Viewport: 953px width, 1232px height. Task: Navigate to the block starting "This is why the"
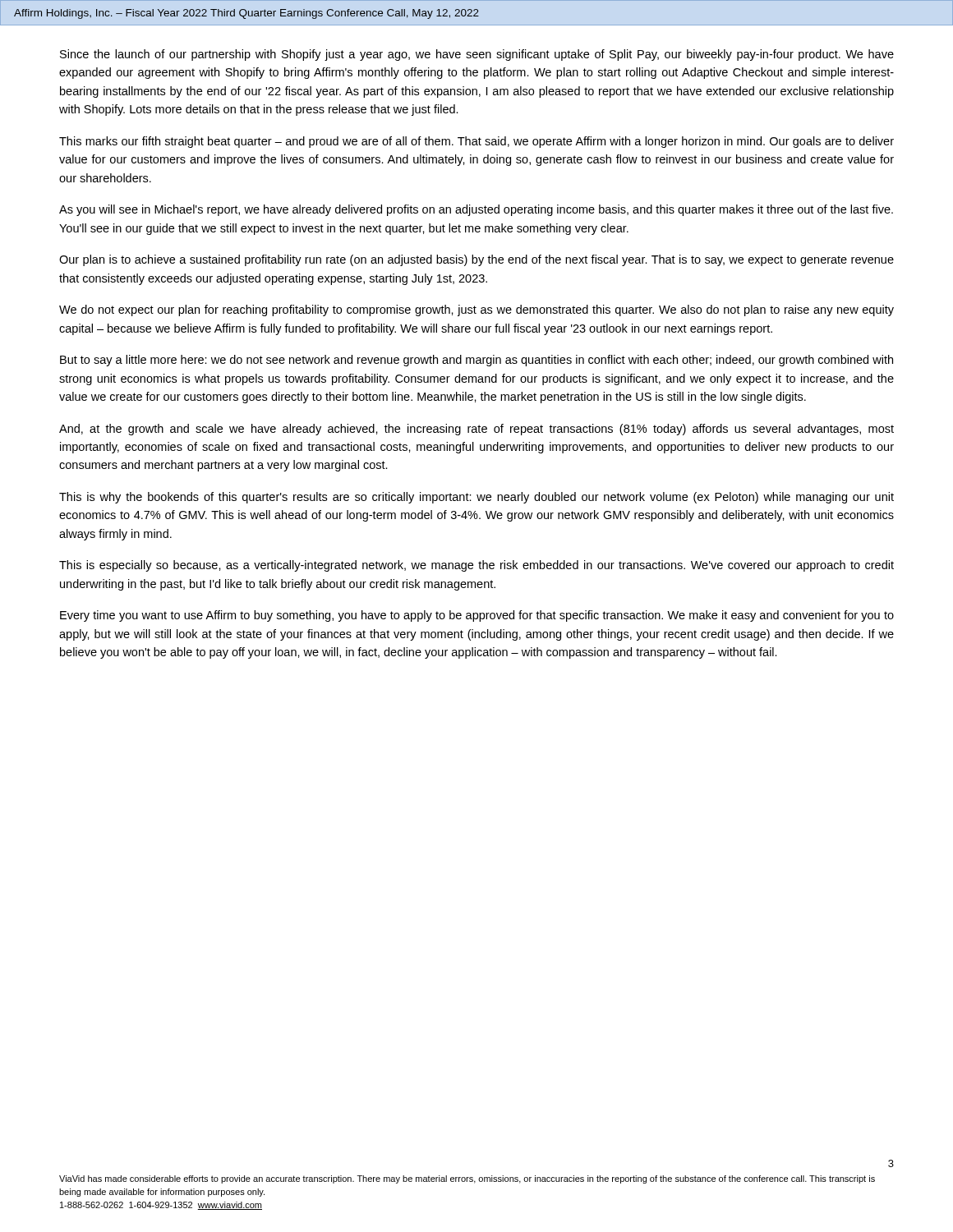click(x=476, y=515)
